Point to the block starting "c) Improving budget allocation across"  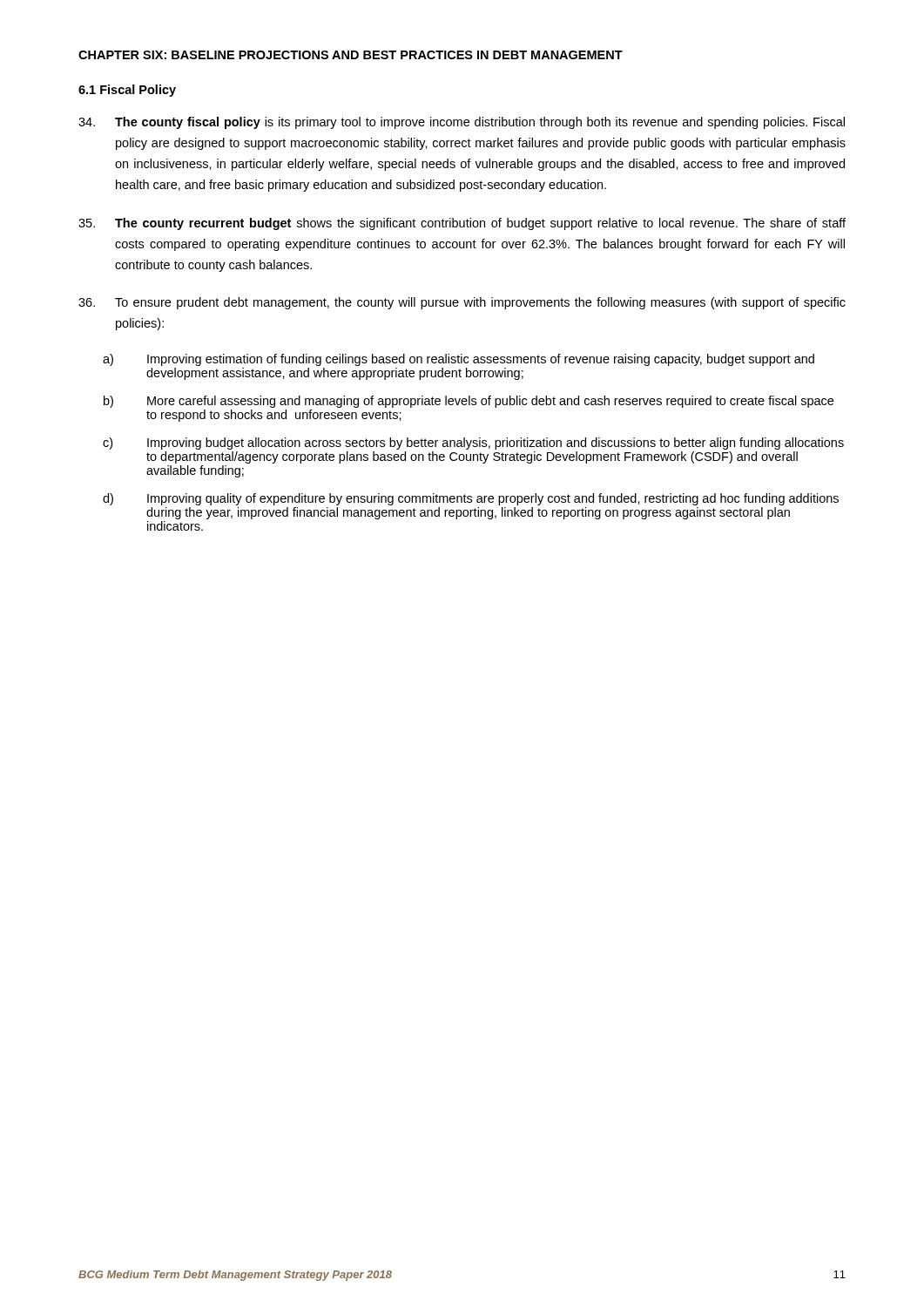pyautogui.click(x=462, y=457)
